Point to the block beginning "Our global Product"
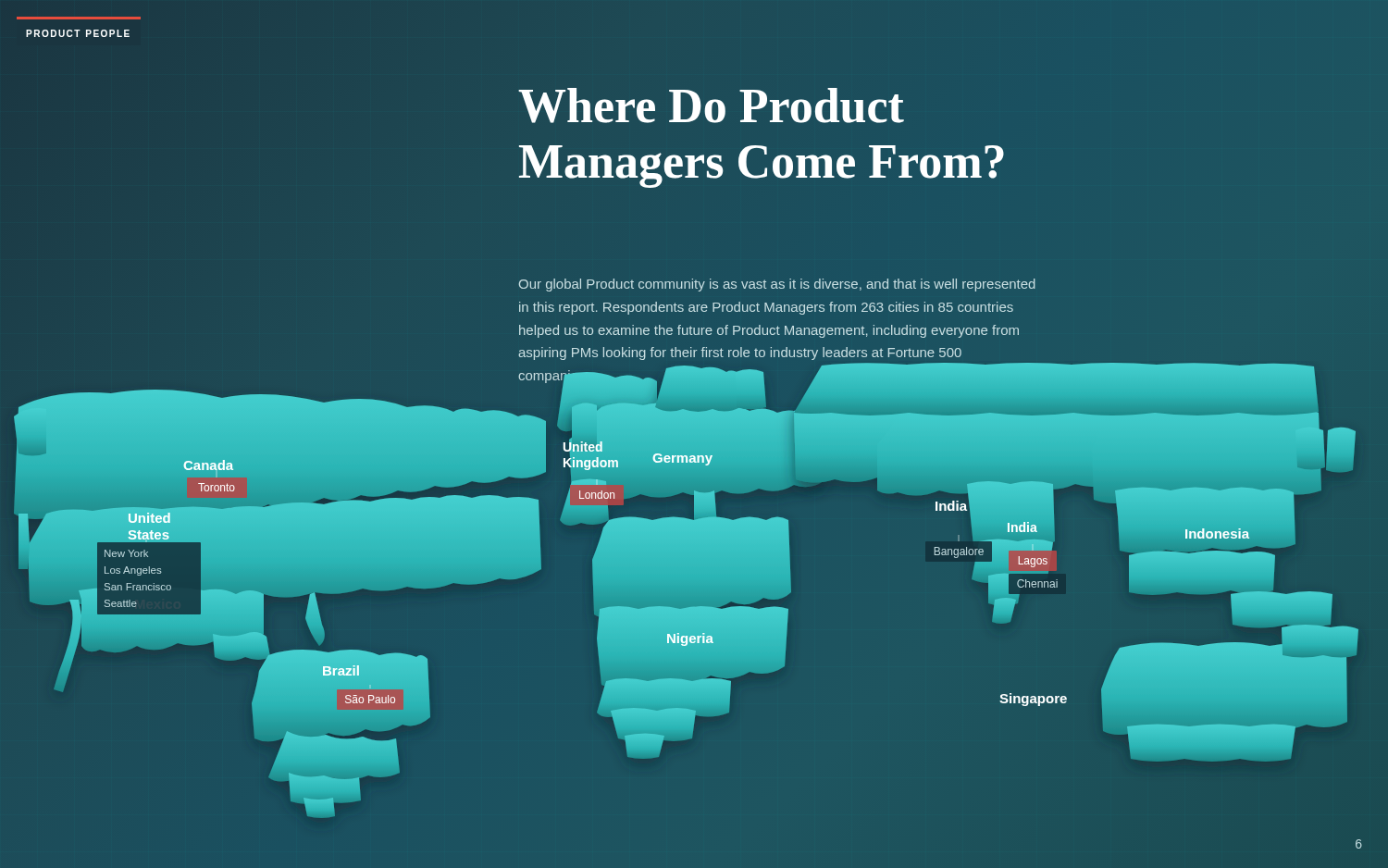Viewport: 1388px width, 868px height. 777,329
